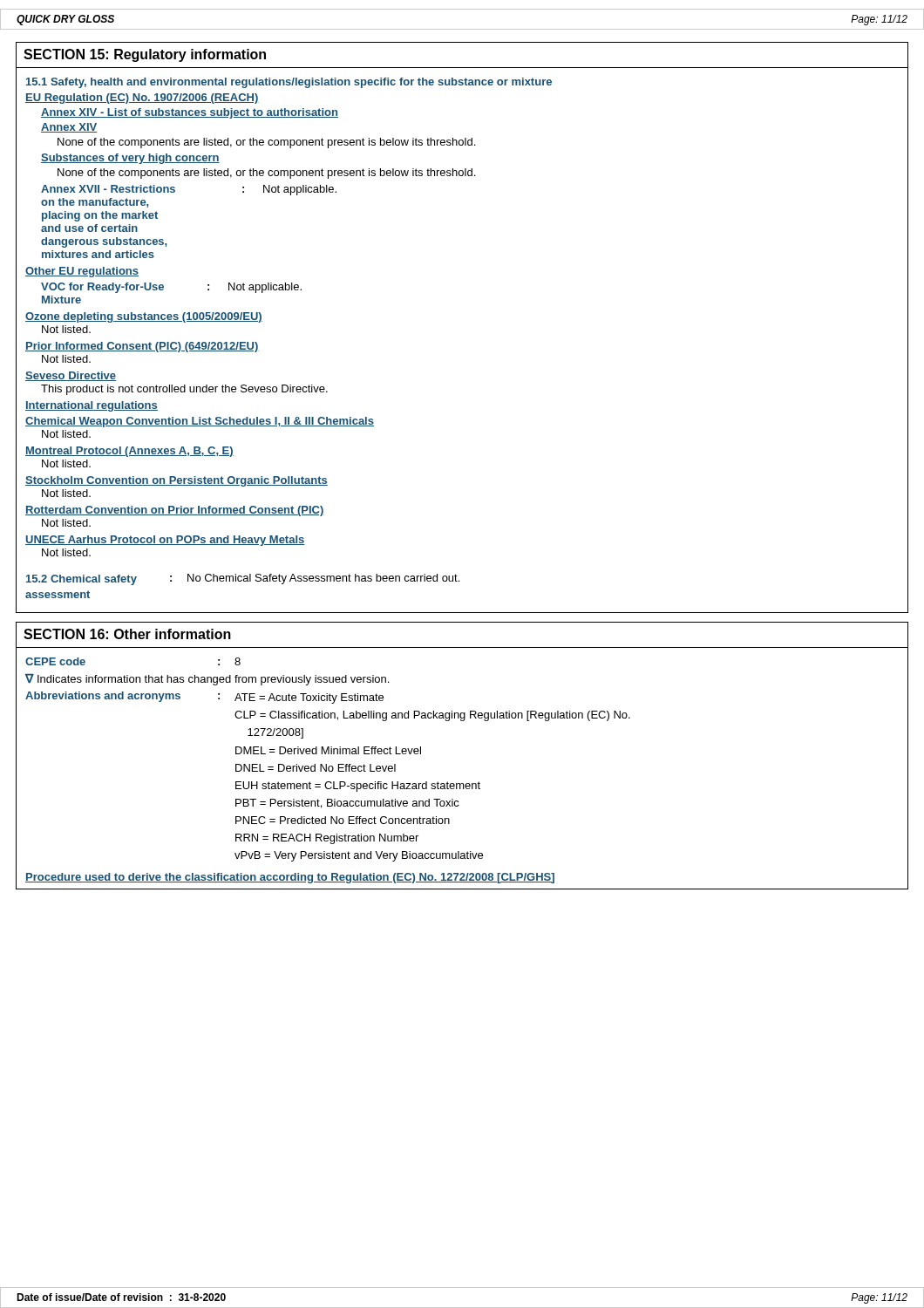Viewport: 924px width, 1308px height.
Task: Click on the text block starting "Stockholm Convention on Persistent Organic Pollutants Not"
Action: (177, 481)
